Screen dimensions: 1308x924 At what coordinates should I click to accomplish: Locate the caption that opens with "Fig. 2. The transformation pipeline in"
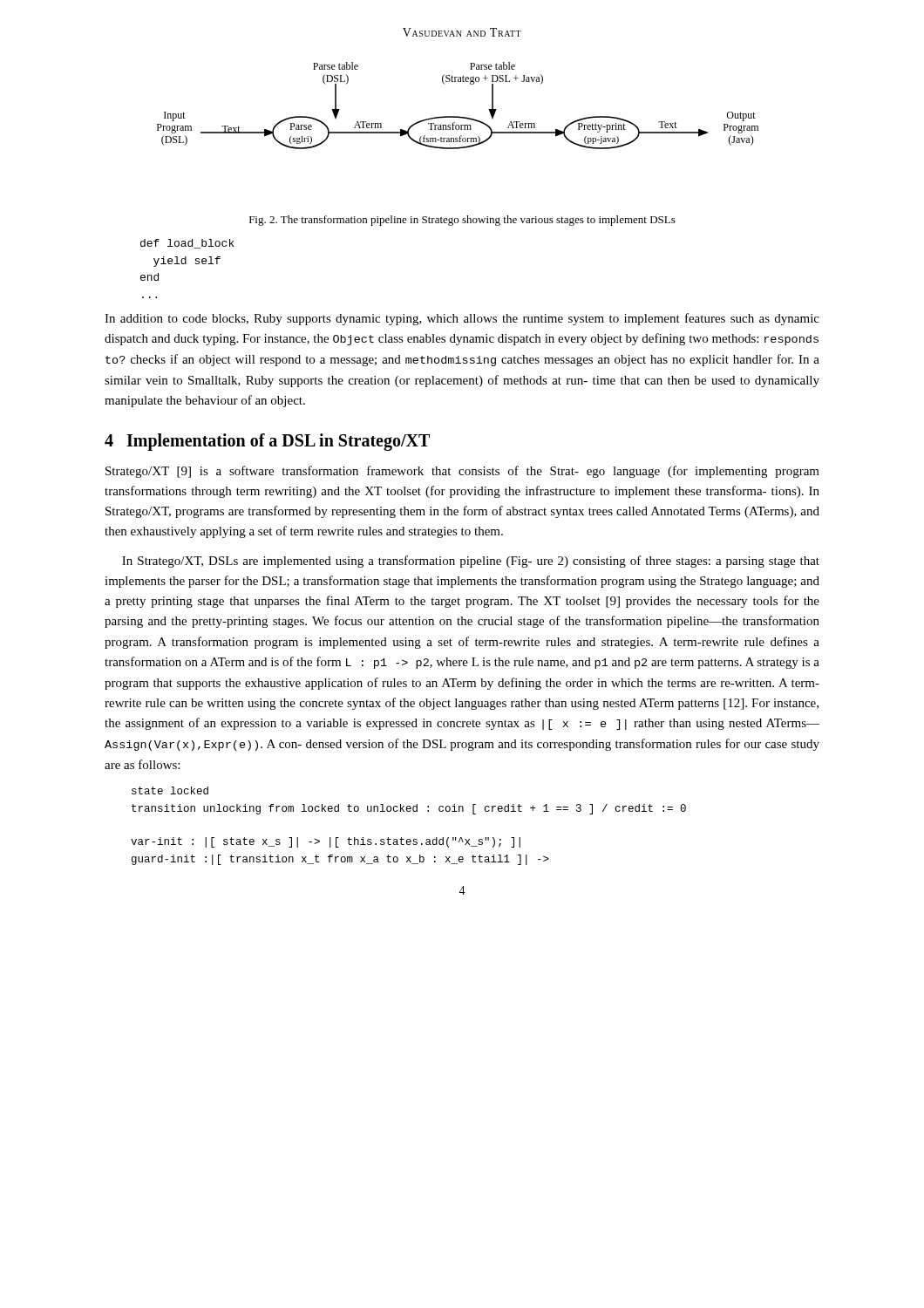462,219
